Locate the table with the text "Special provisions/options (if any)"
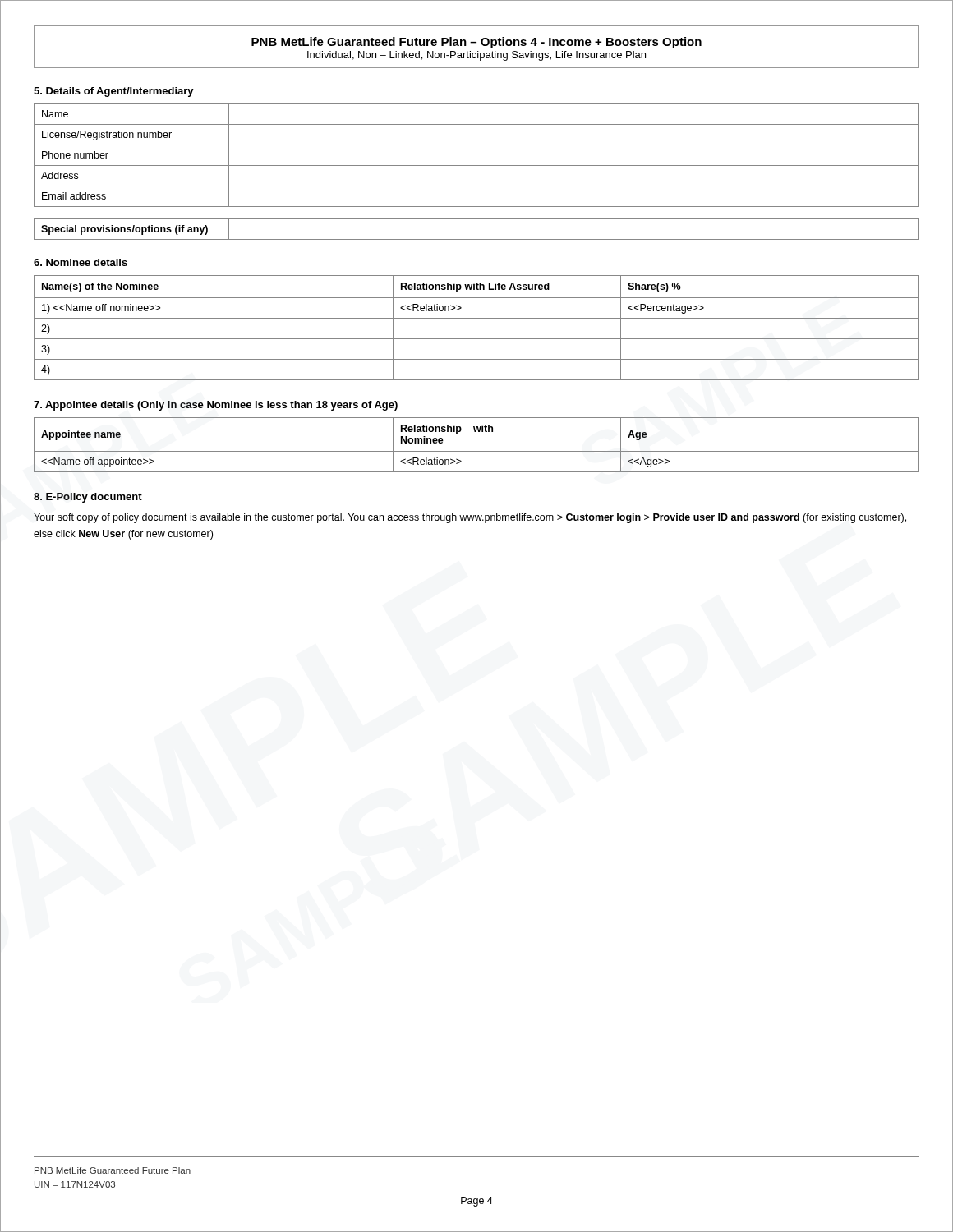 (476, 229)
